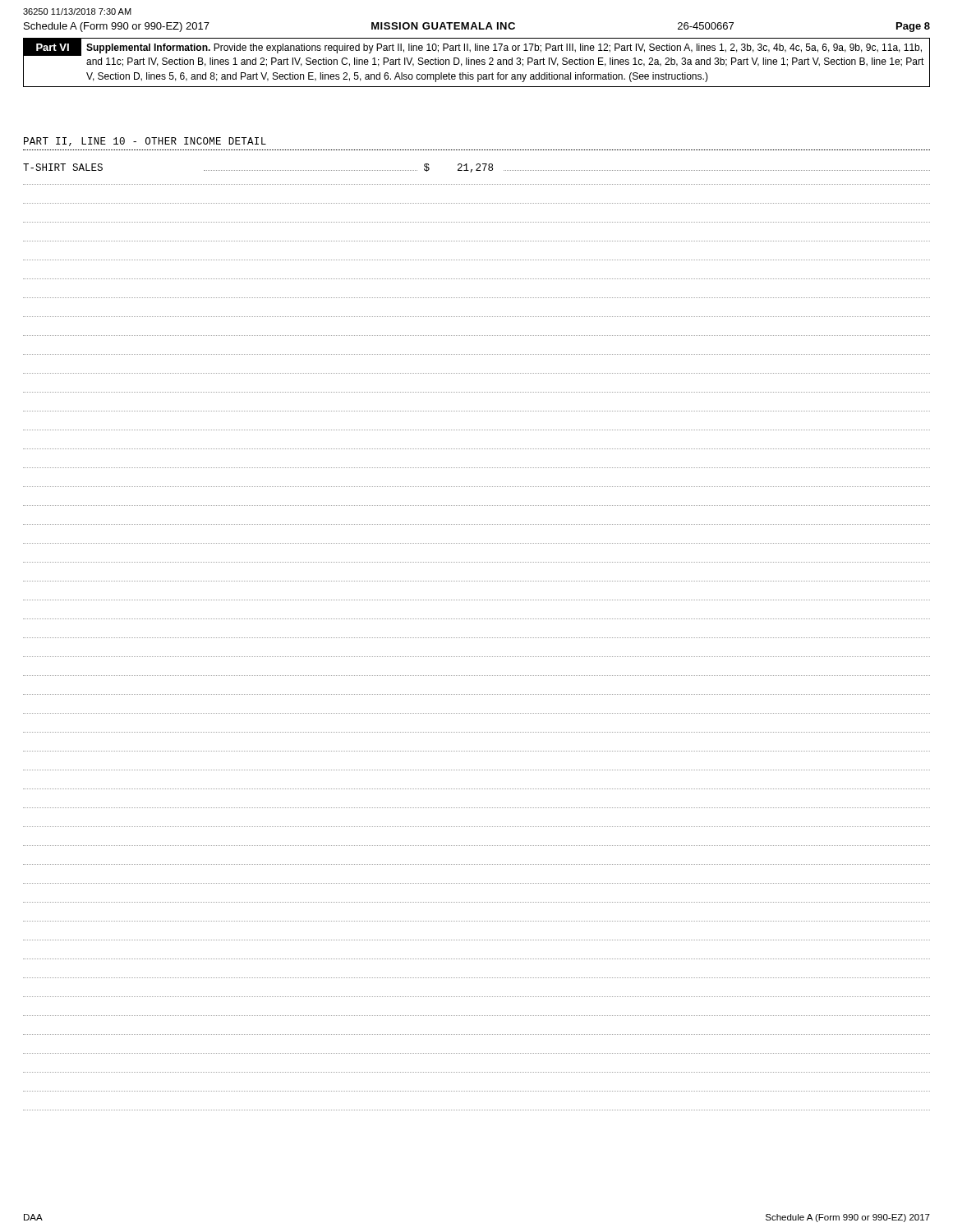Find the text starting "PART II, LINE 10"
The image size is (953, 1232).
[x=476, y=143]
